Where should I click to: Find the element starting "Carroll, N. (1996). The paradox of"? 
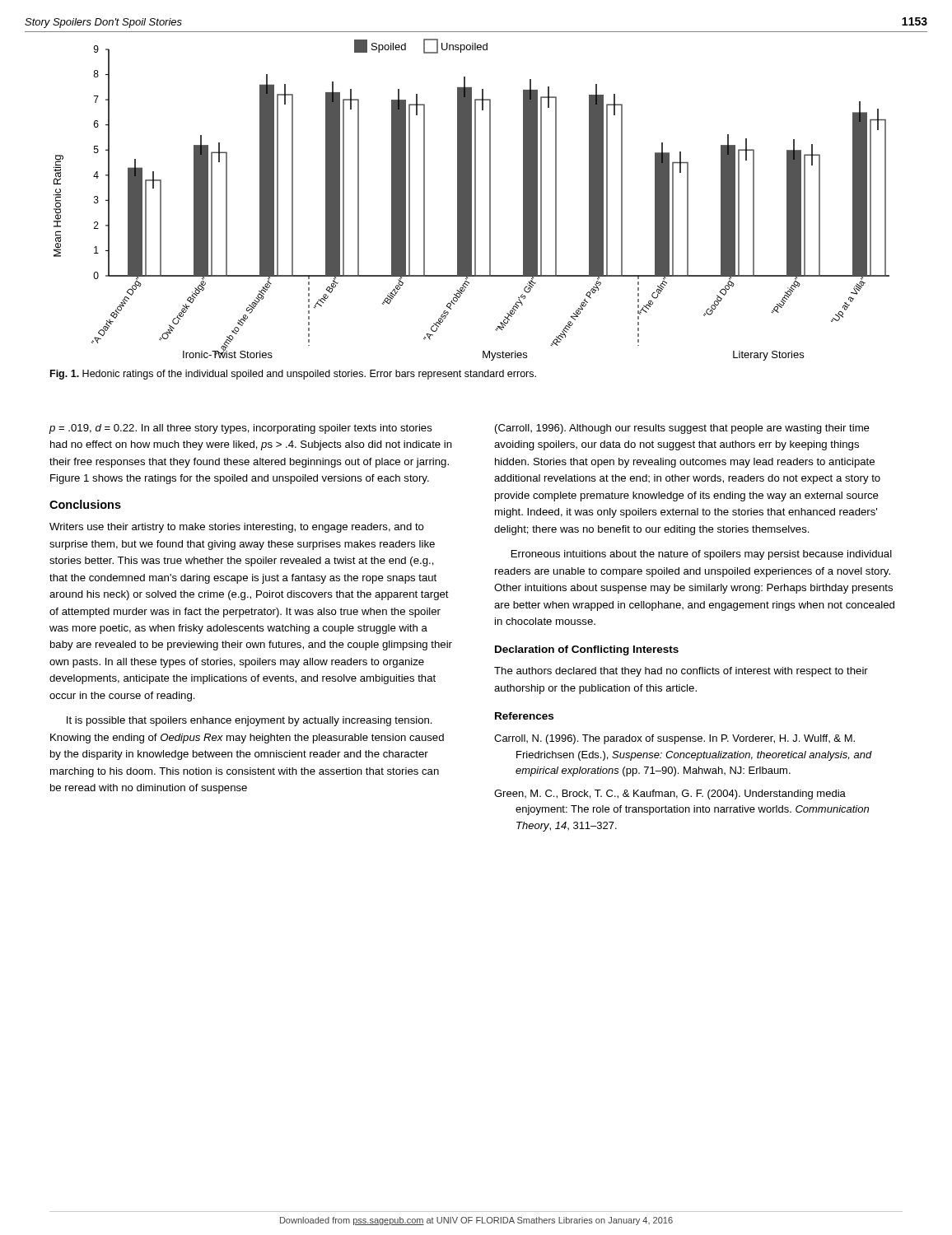point(683,754)
